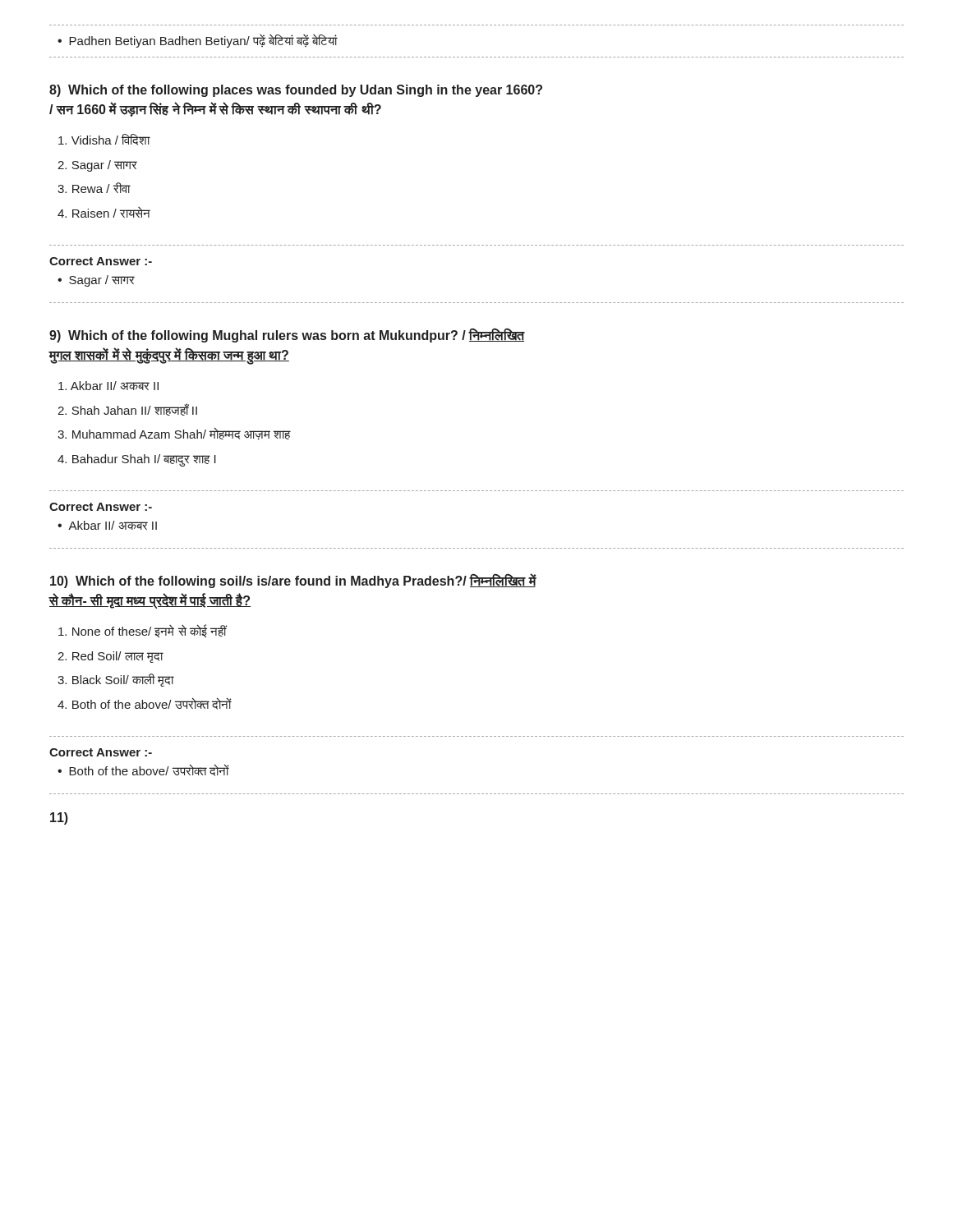Navigate to the region starting "10) Which of"
This screenshot has height=1232, width=953.
292,591
